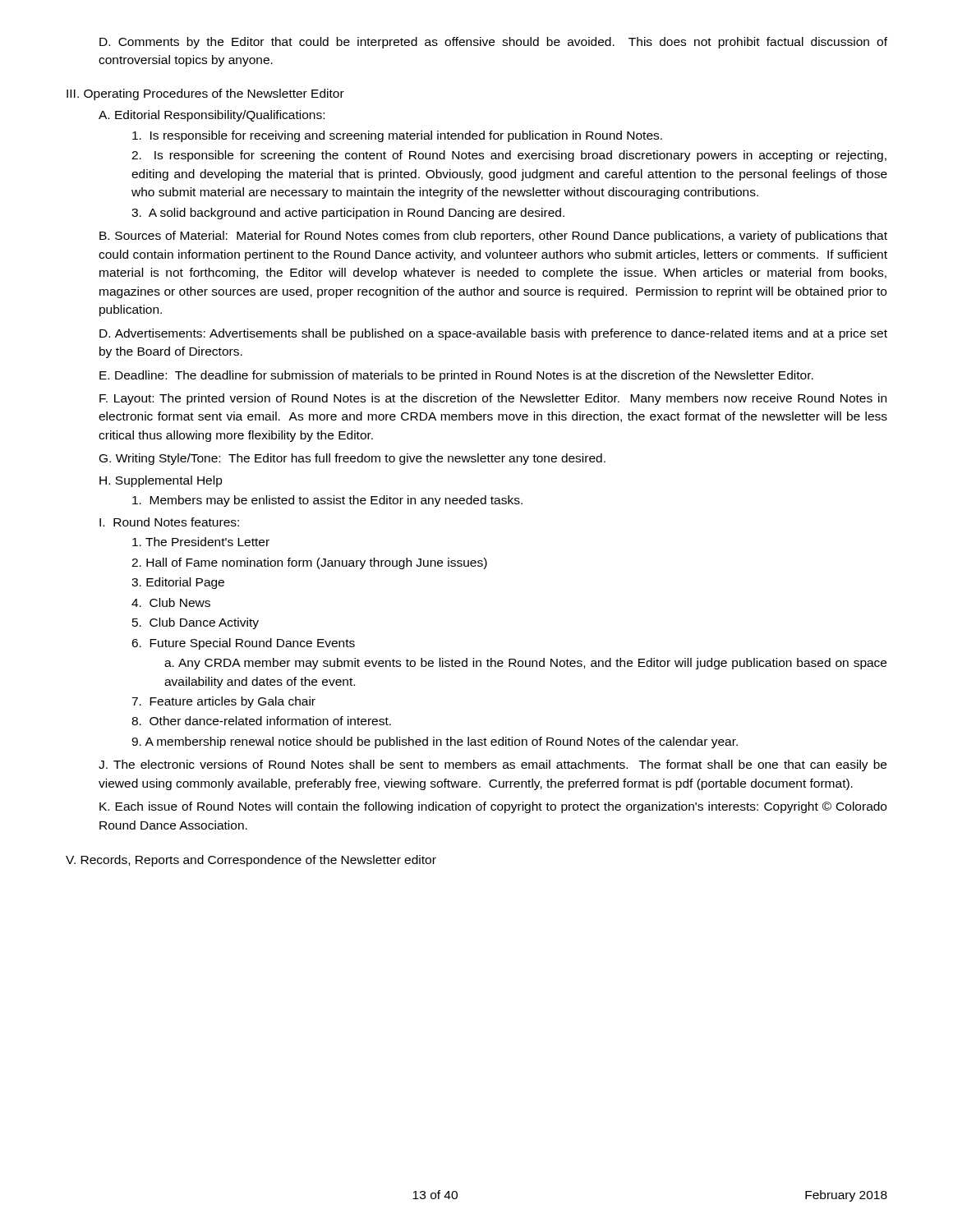
Task: Locate the list item containing "2. Hall of Fame"
Action: click(309, 562)
